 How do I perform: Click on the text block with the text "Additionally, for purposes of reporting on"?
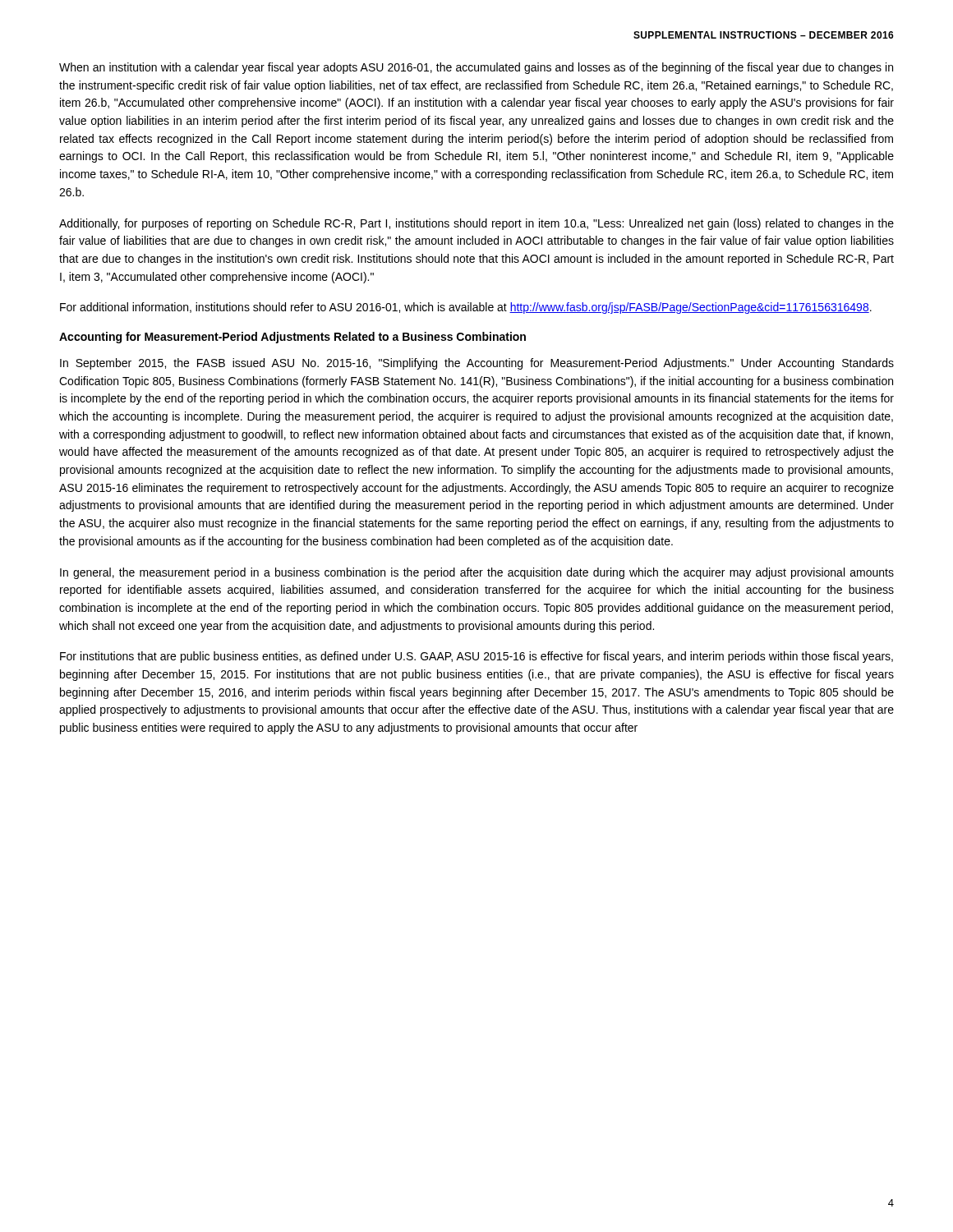pyautogui.click(x=476, y=250)
